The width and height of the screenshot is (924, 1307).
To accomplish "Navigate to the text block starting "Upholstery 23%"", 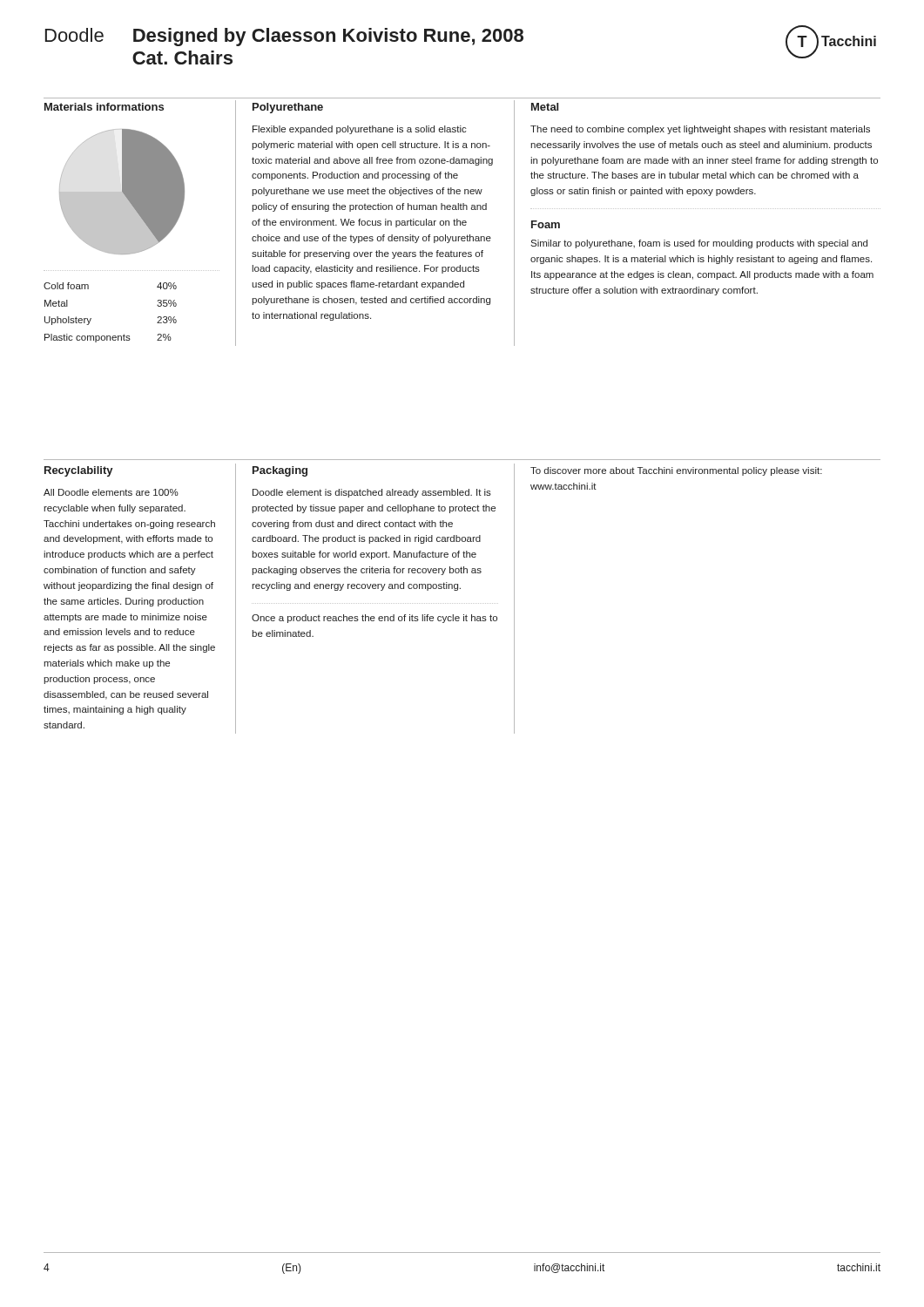I will 61,320.
